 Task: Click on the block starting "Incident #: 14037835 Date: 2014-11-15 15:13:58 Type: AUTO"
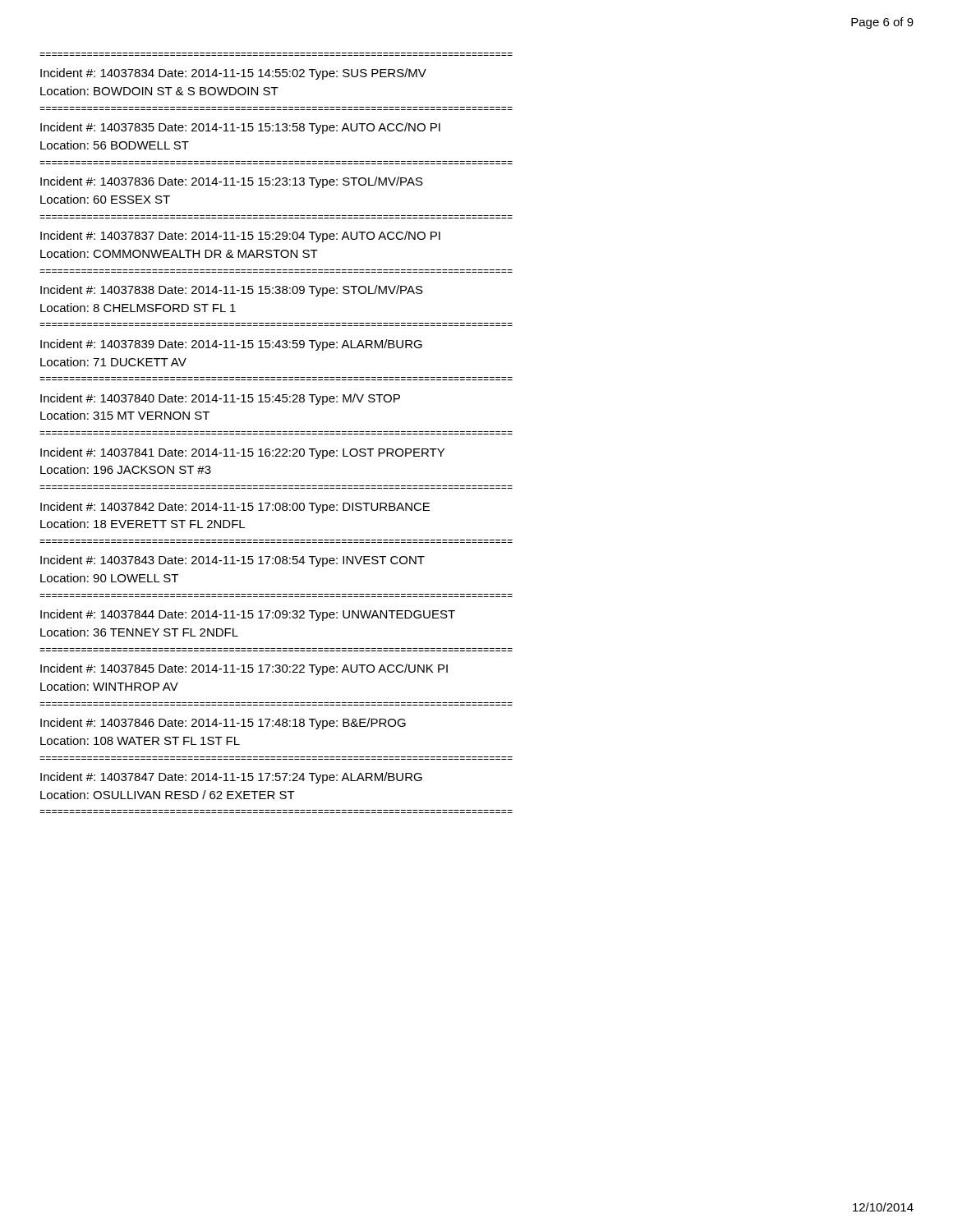[x=240, y=136]
